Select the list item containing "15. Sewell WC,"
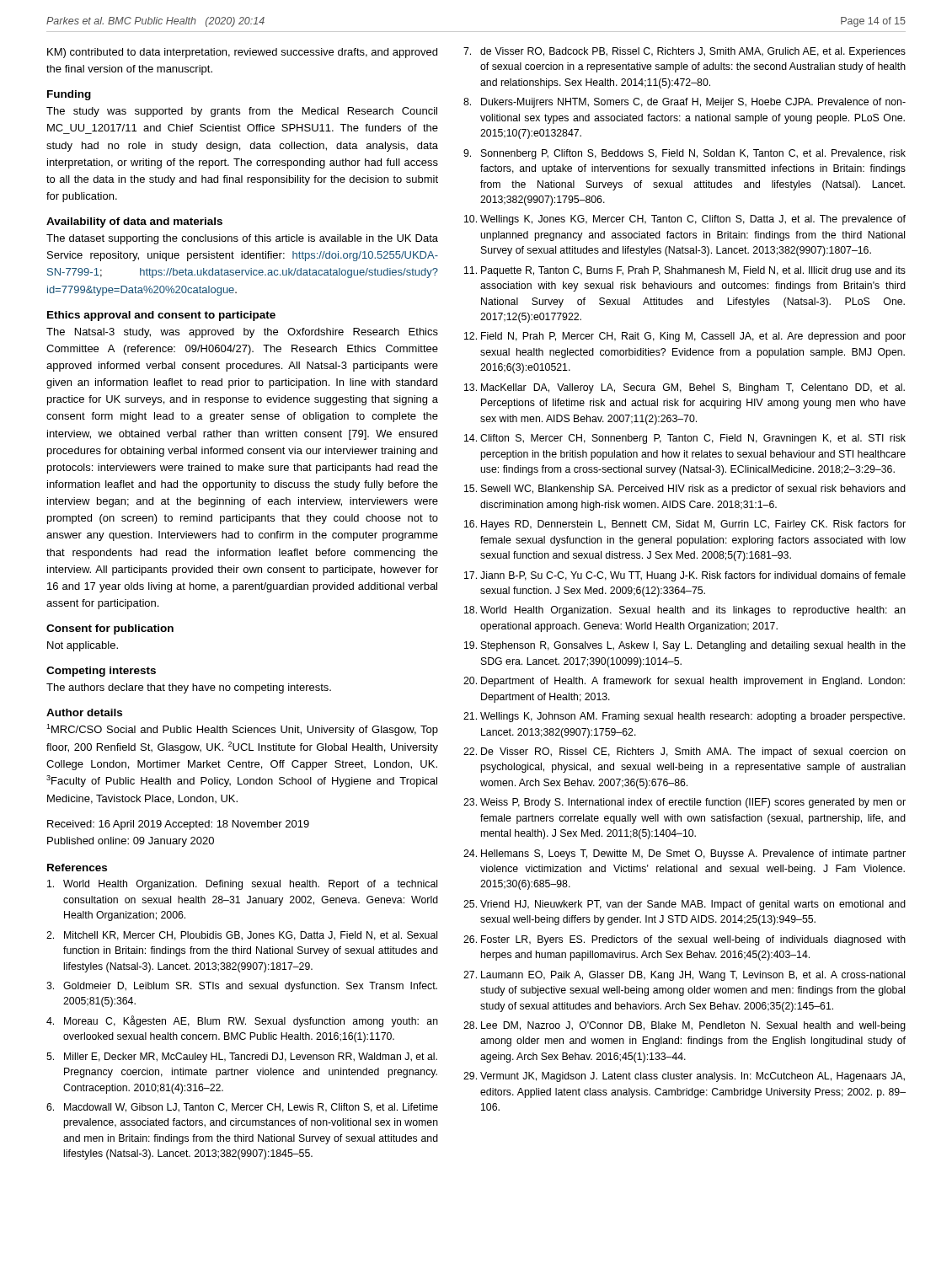Image resolution: width=952 pixels, height=1264 pixels. tap(684, 497)
